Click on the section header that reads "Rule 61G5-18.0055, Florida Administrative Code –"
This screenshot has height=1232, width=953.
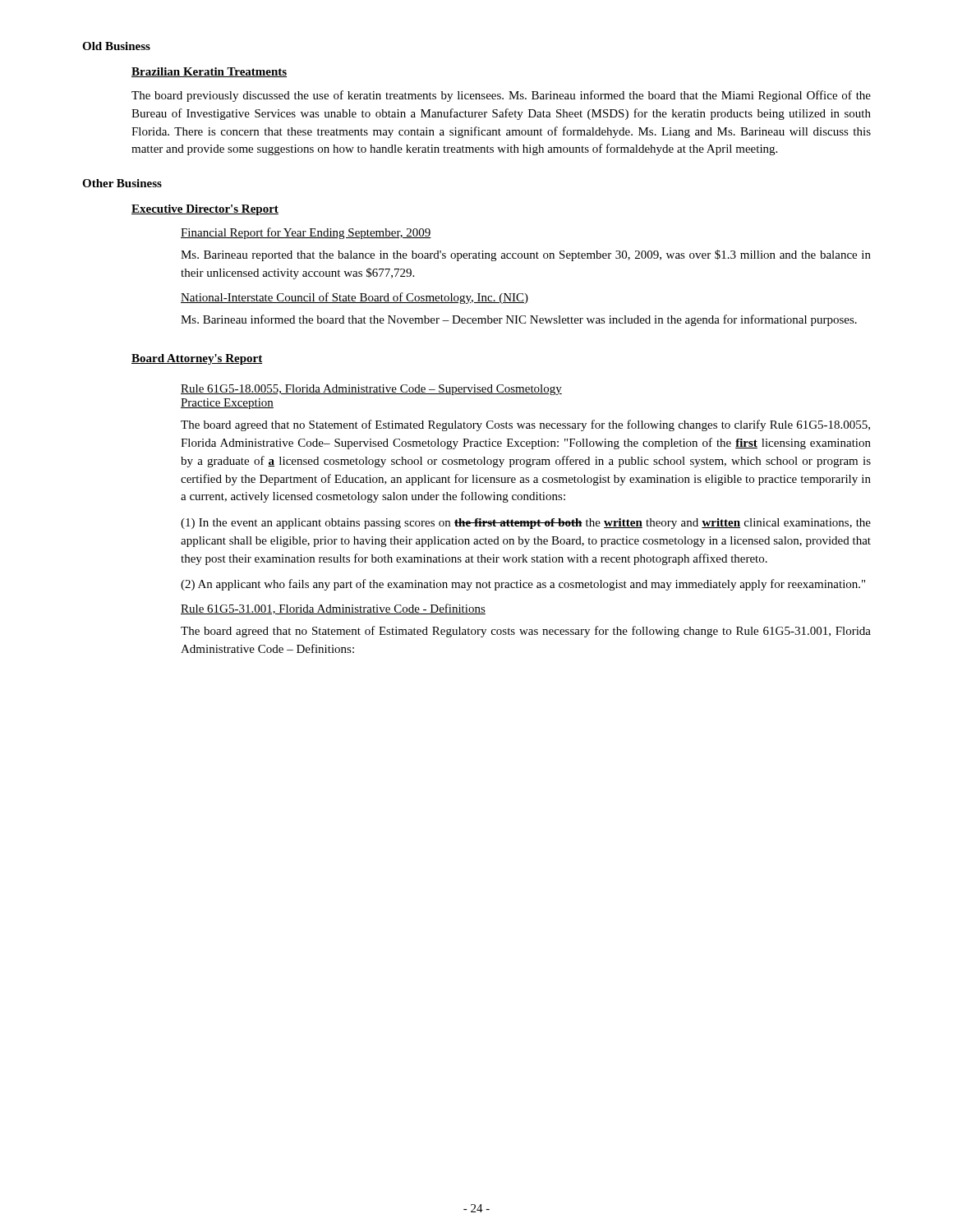(371, 396)
